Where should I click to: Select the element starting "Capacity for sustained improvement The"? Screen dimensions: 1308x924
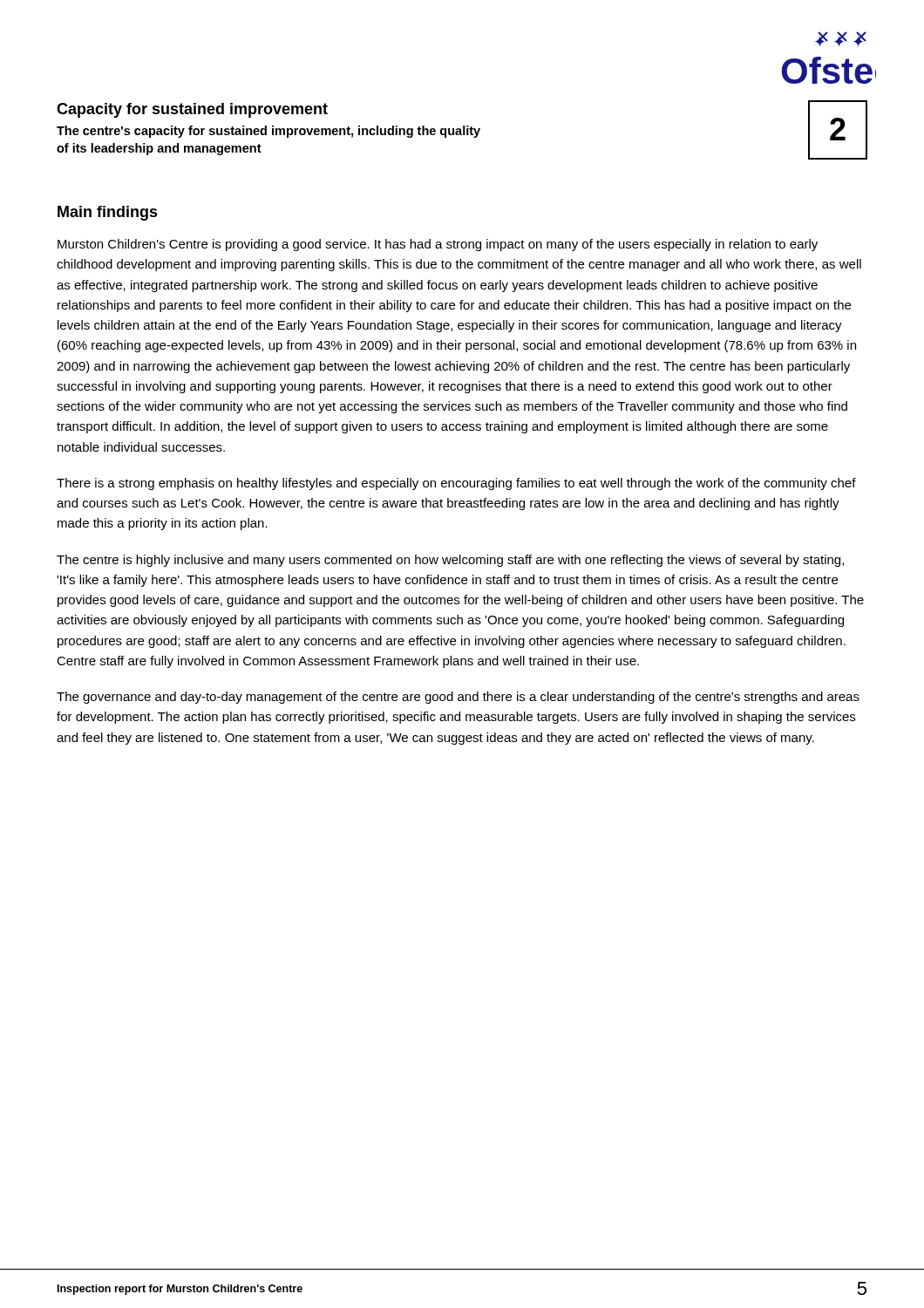click(462, 130)
